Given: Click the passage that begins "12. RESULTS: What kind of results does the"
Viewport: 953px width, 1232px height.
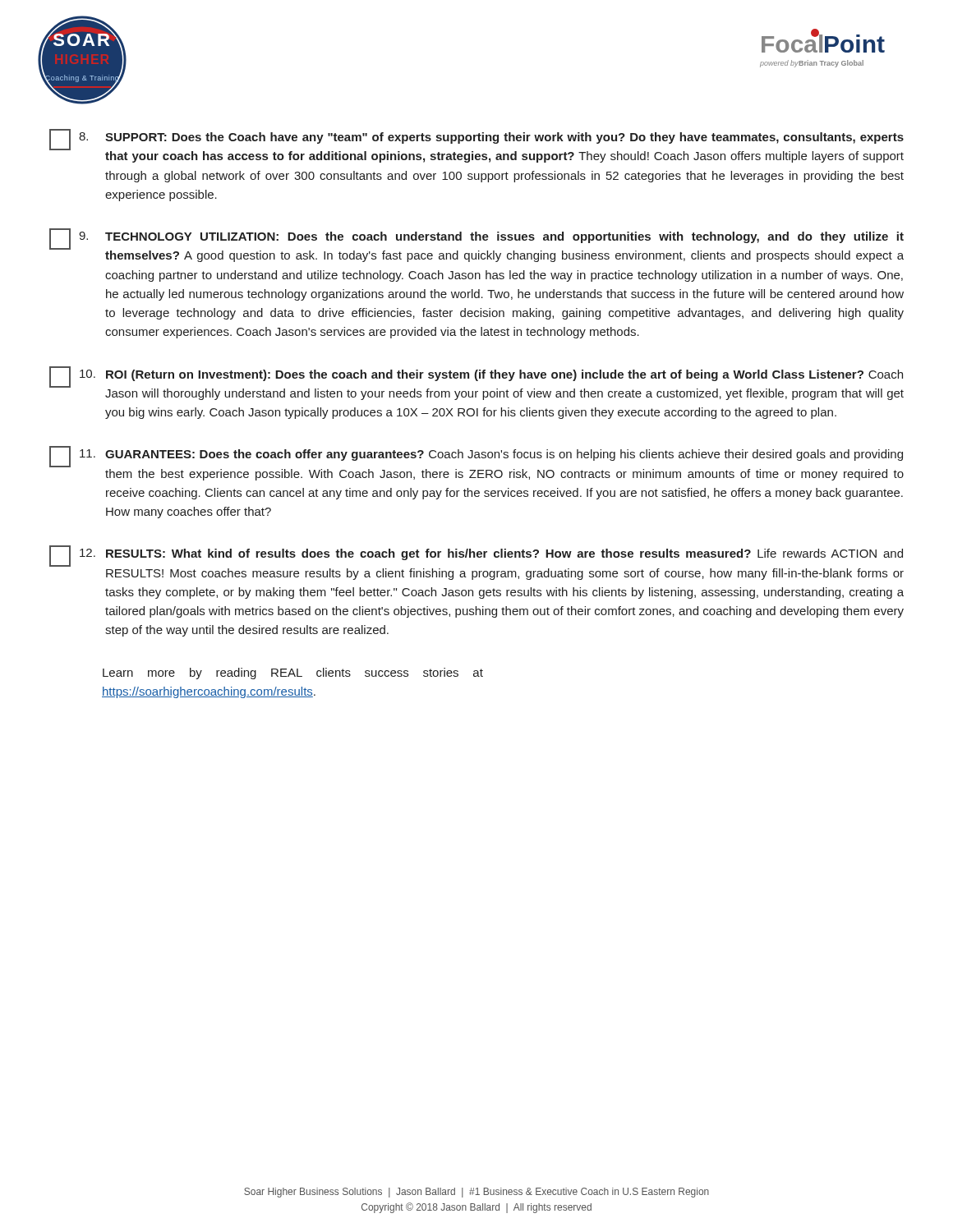Looking at the screenshot, I should coord(476,592).
